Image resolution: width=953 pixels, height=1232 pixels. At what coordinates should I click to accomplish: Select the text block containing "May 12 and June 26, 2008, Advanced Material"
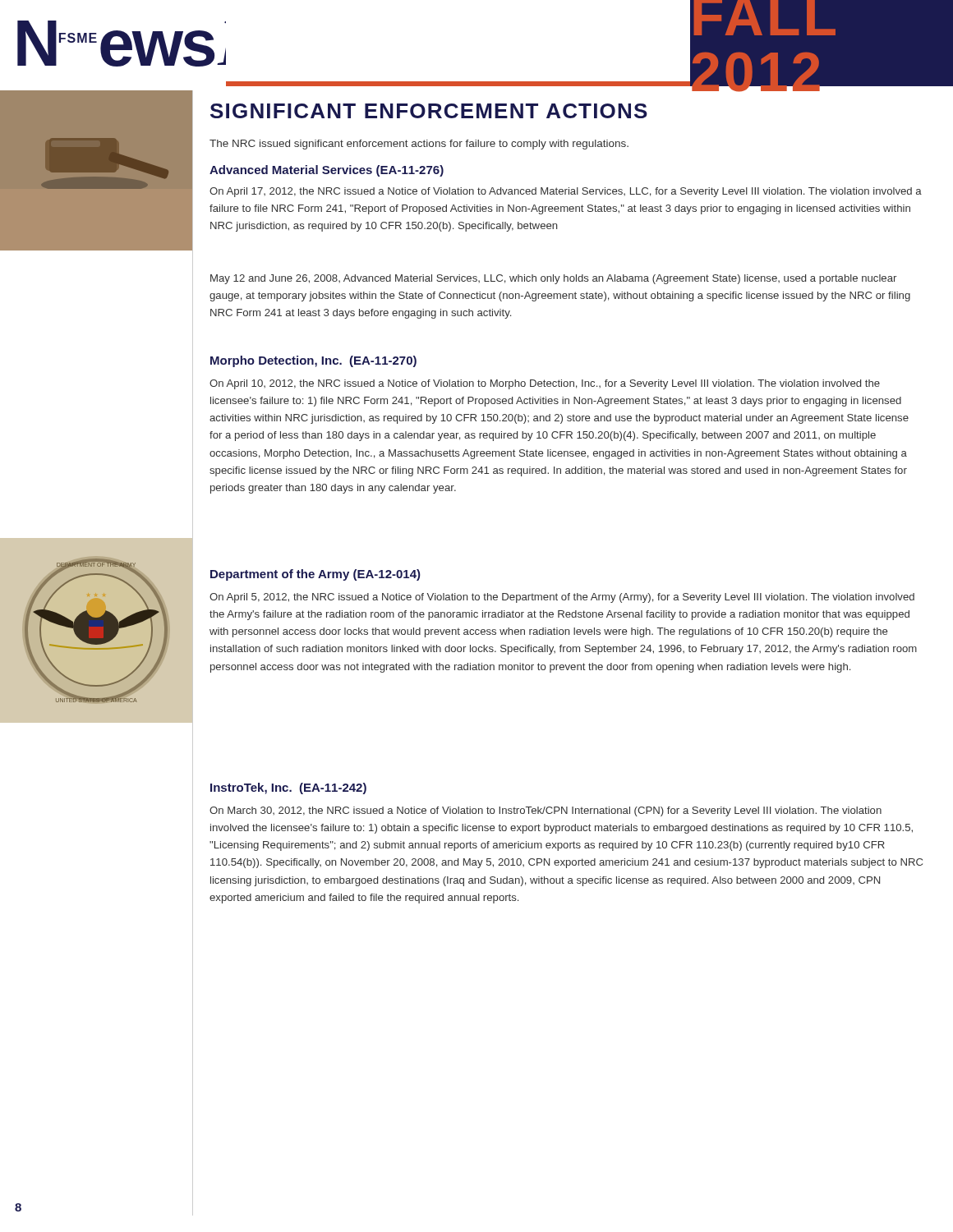pyautogui.click(x=567, y=295)
